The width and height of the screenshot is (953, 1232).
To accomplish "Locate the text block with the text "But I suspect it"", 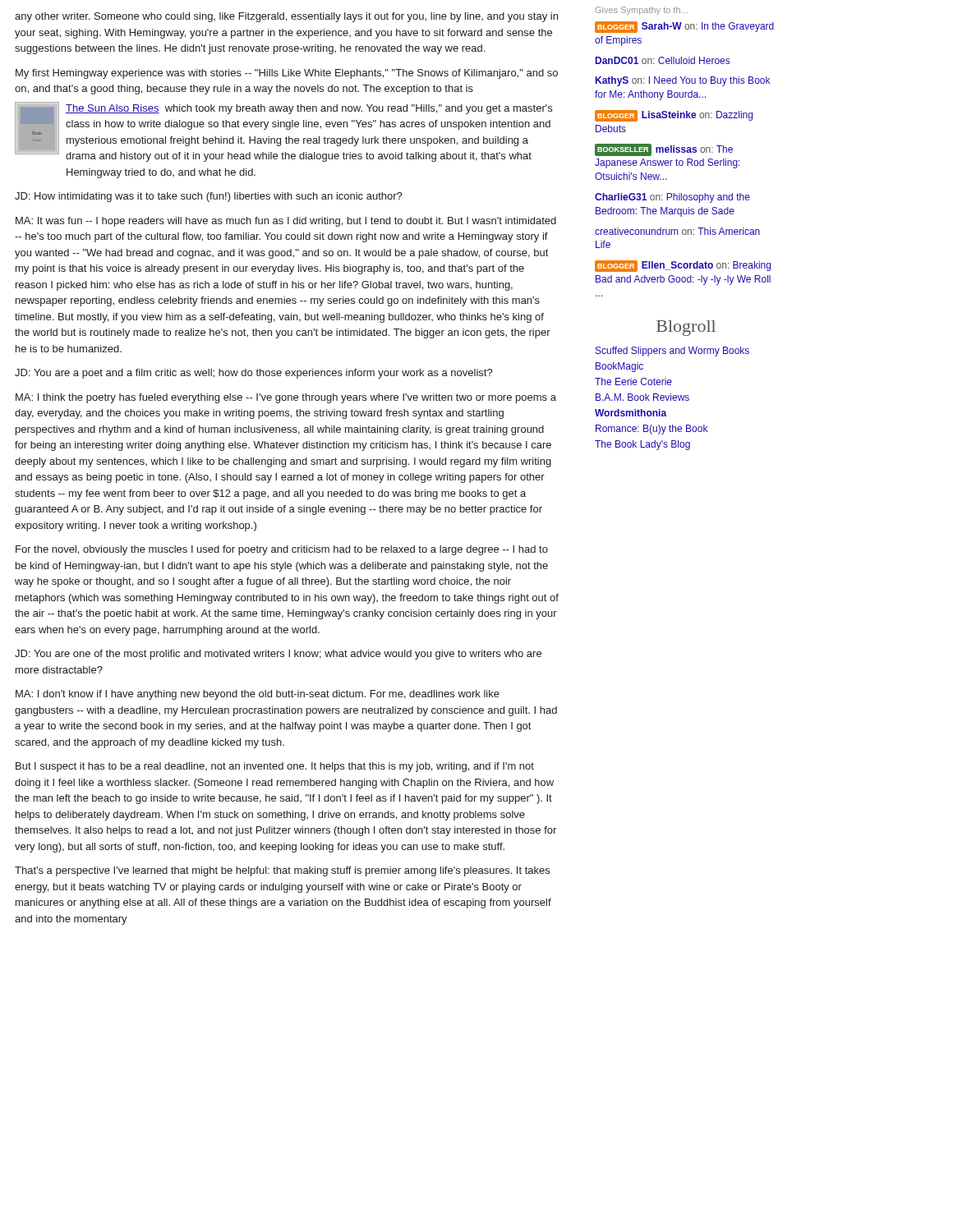I will click(x=287, y=806).
